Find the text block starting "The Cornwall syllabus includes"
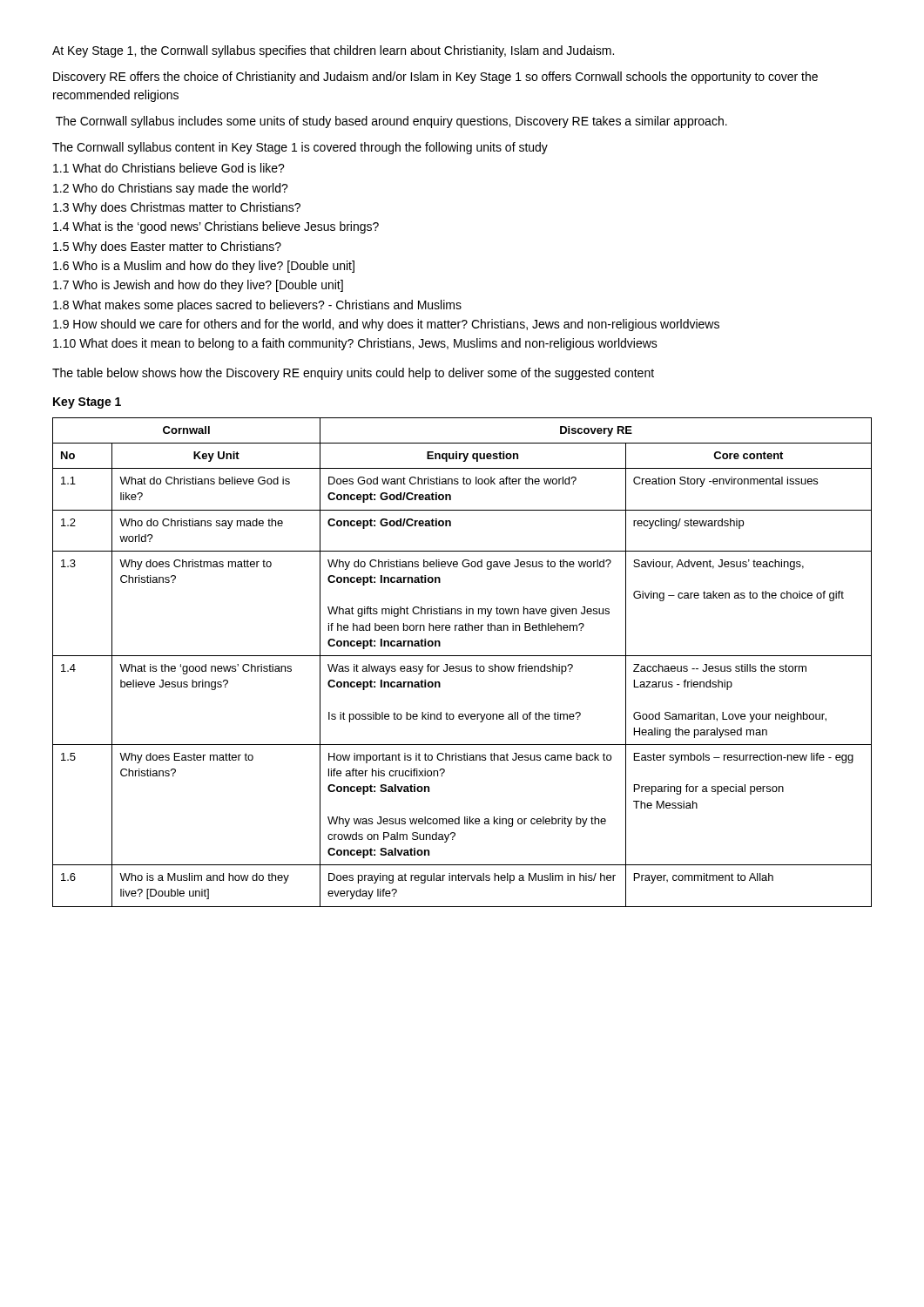Image resolution: width=924 pixels, height=1307 pixels. point(390,121)
